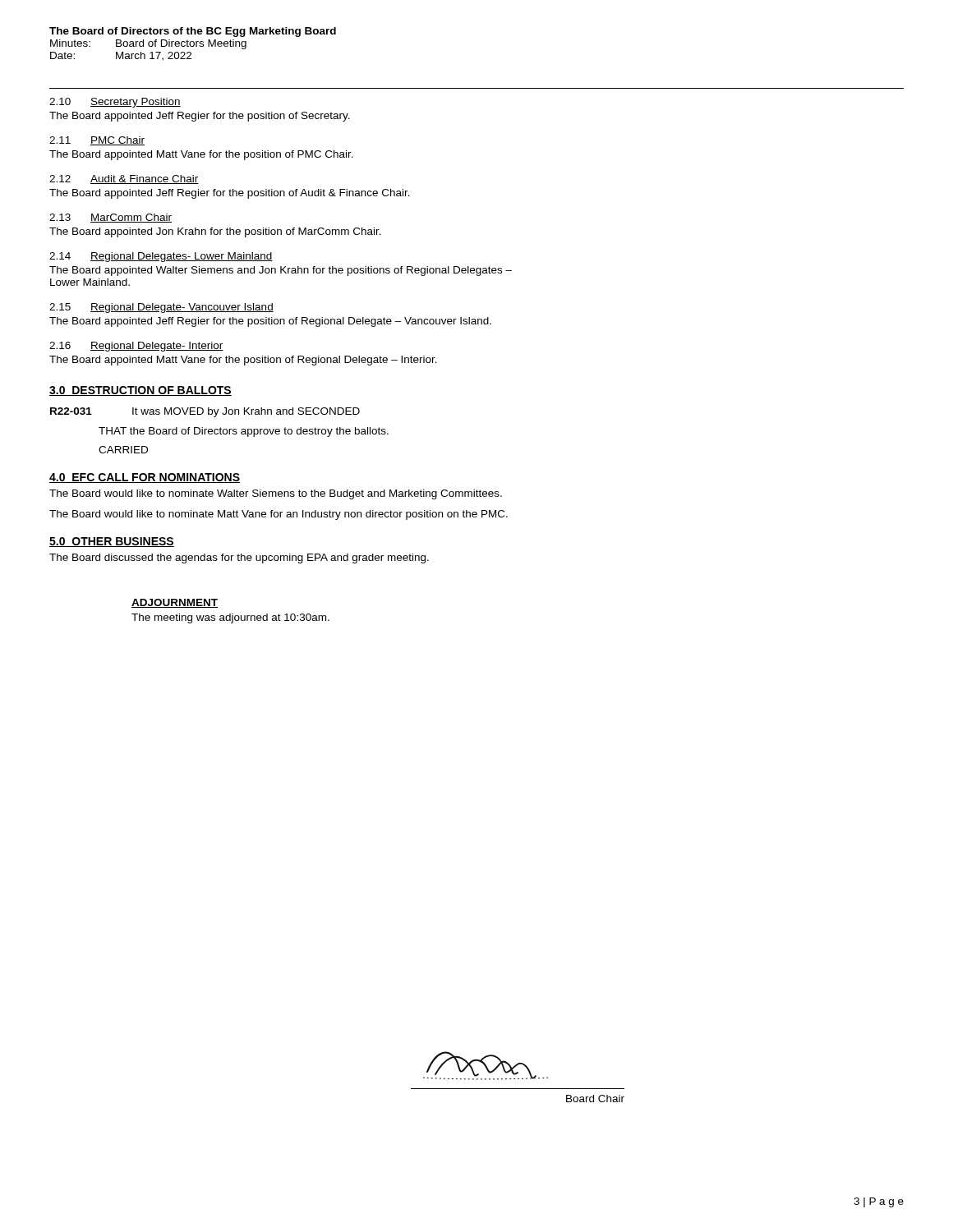
Task: Locate the text "2.13MarComm Chair"
Action: 111,217
